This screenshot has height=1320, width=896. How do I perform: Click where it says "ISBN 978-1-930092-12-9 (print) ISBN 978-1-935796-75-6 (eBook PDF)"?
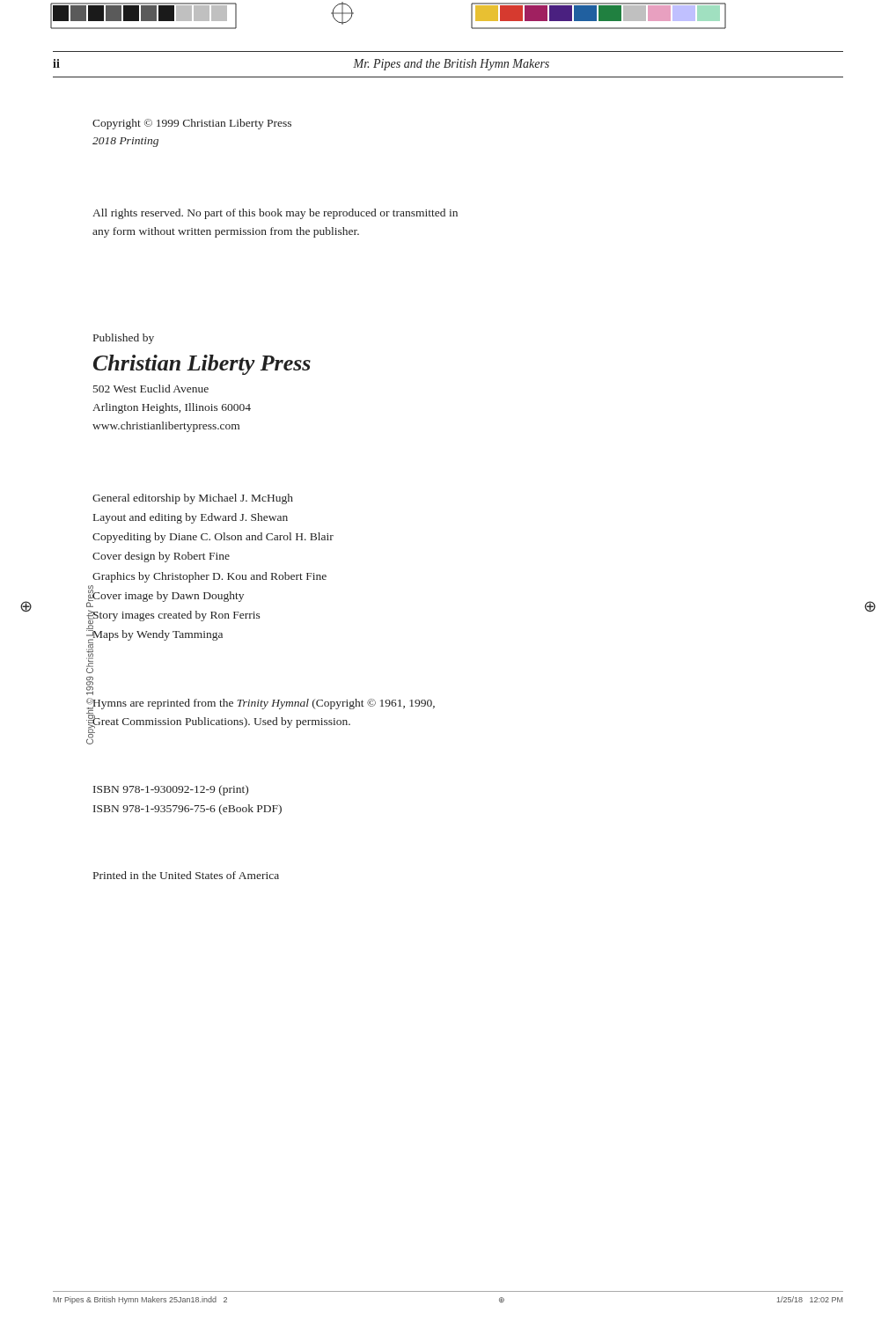pos(187,799)
